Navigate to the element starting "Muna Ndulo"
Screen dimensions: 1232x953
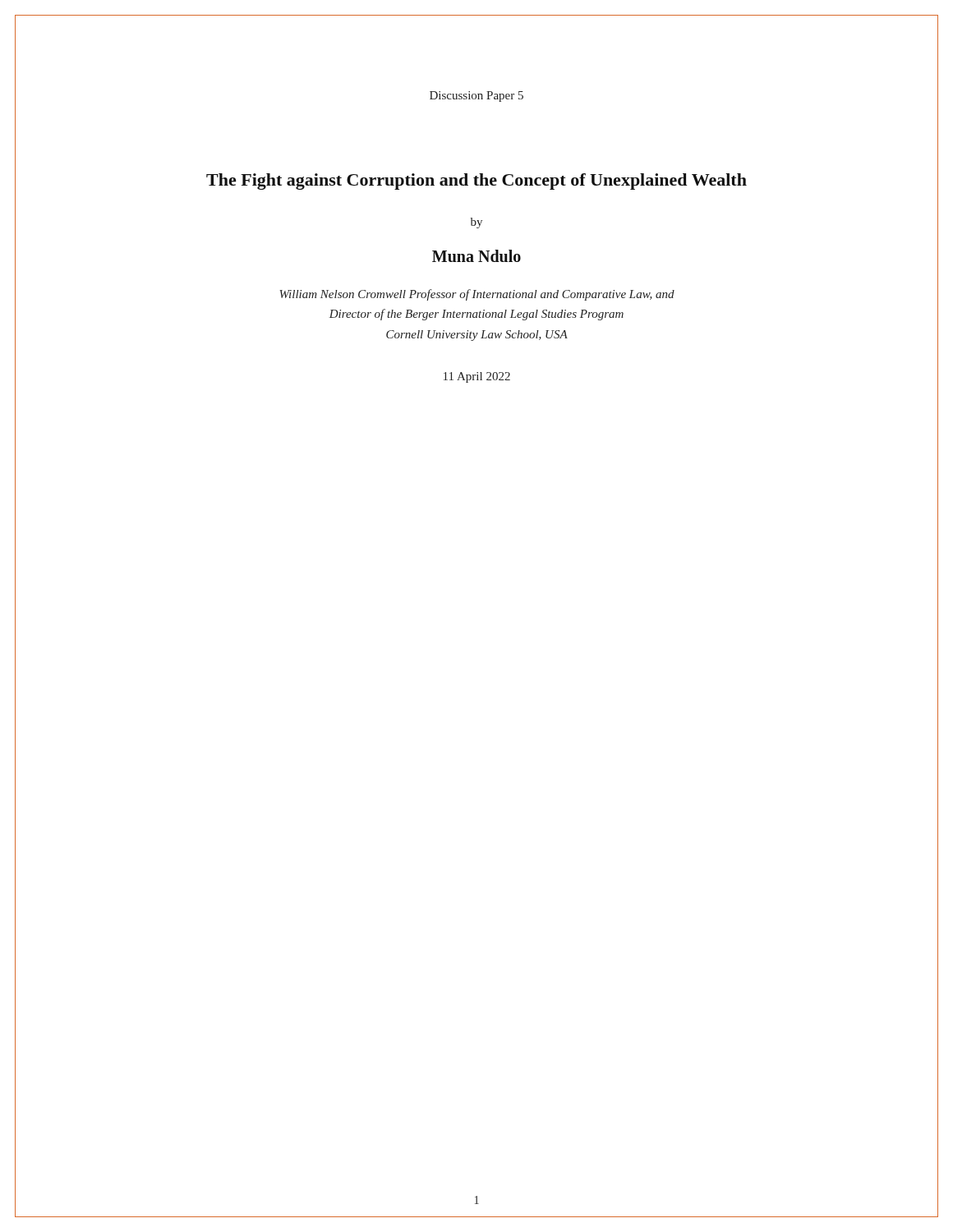click(476, 256)
